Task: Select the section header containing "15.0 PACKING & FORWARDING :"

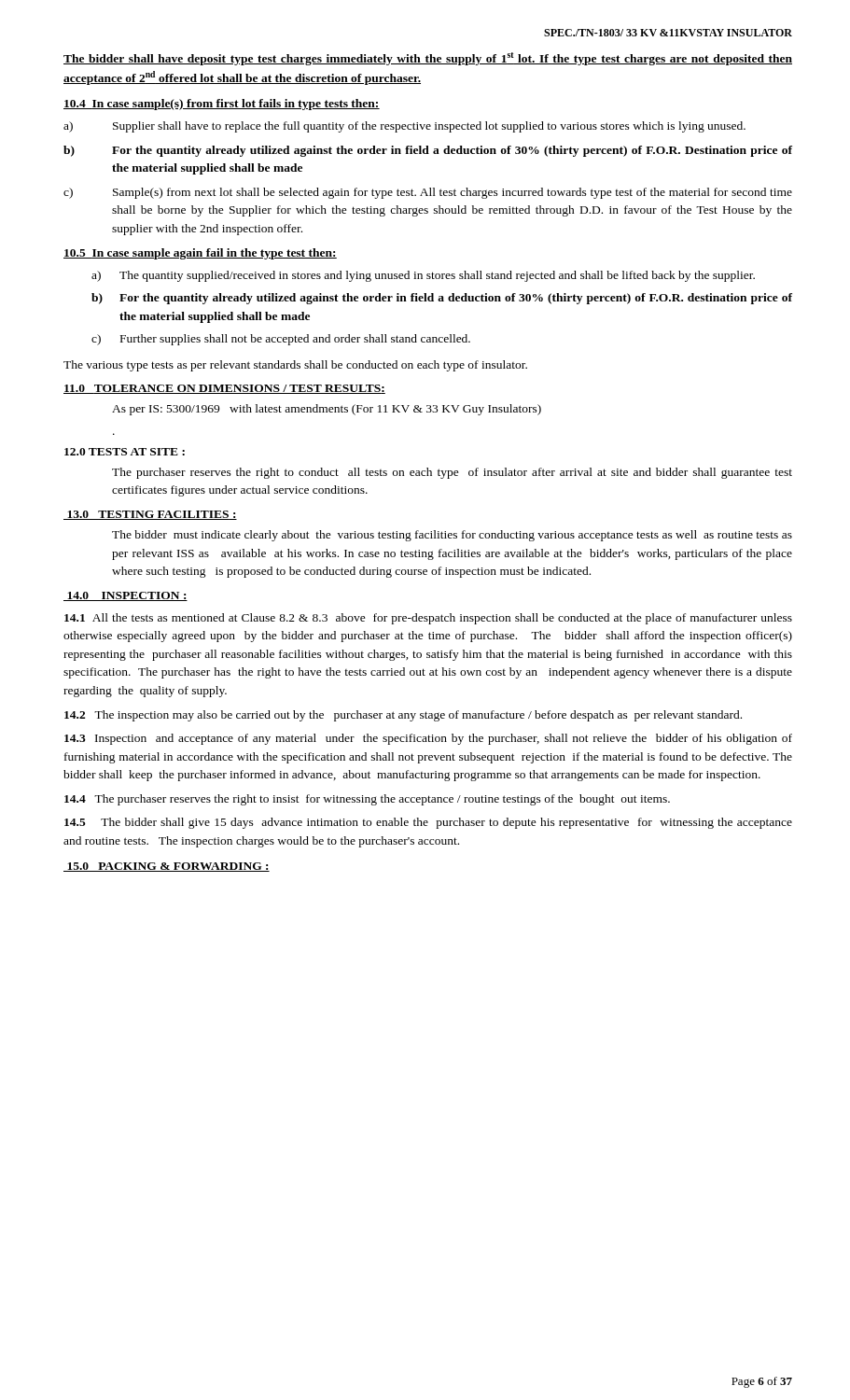Action: pos(166,866)
